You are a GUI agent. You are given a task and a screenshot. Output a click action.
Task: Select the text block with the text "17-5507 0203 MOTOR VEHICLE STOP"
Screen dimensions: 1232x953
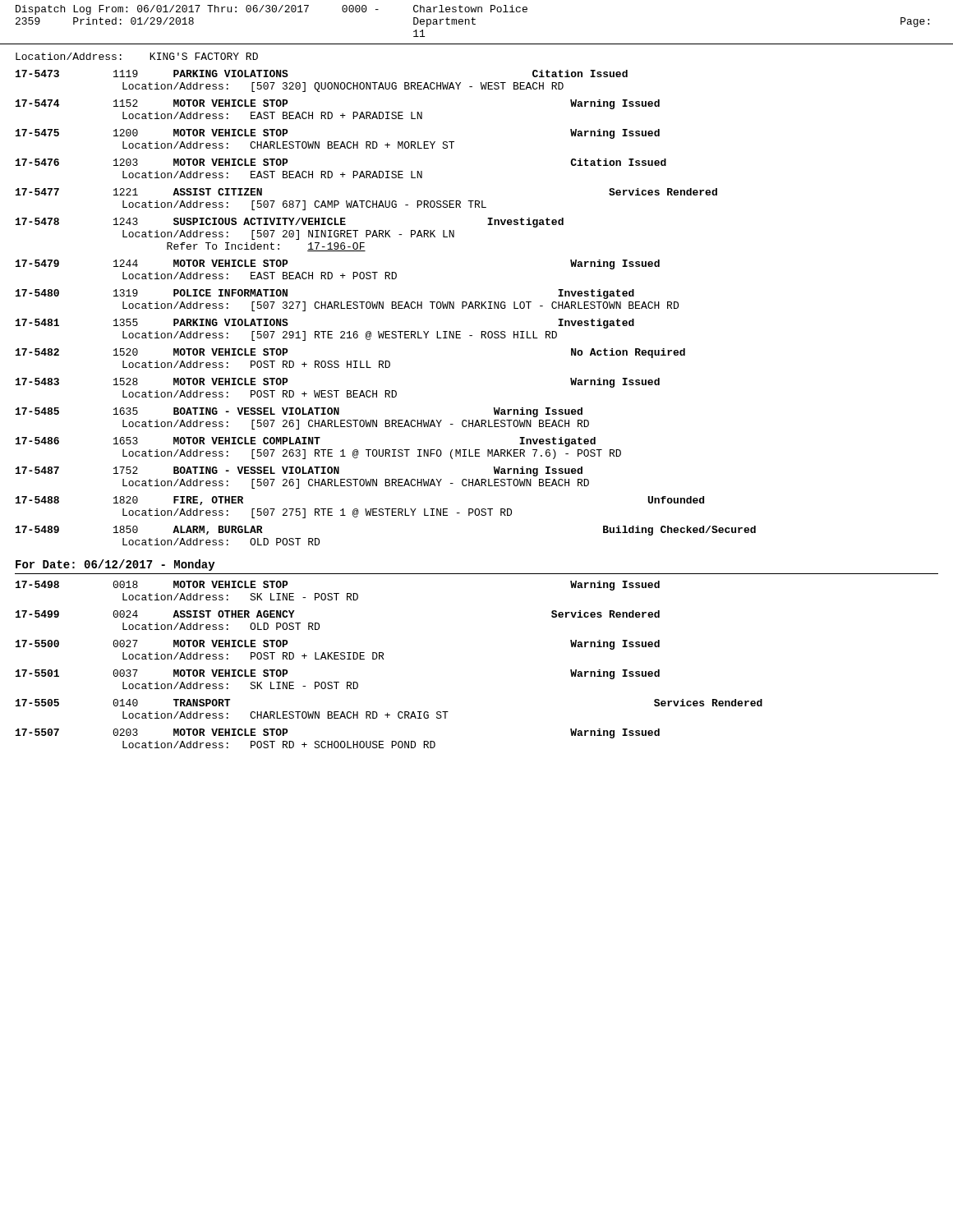(338, 738)
